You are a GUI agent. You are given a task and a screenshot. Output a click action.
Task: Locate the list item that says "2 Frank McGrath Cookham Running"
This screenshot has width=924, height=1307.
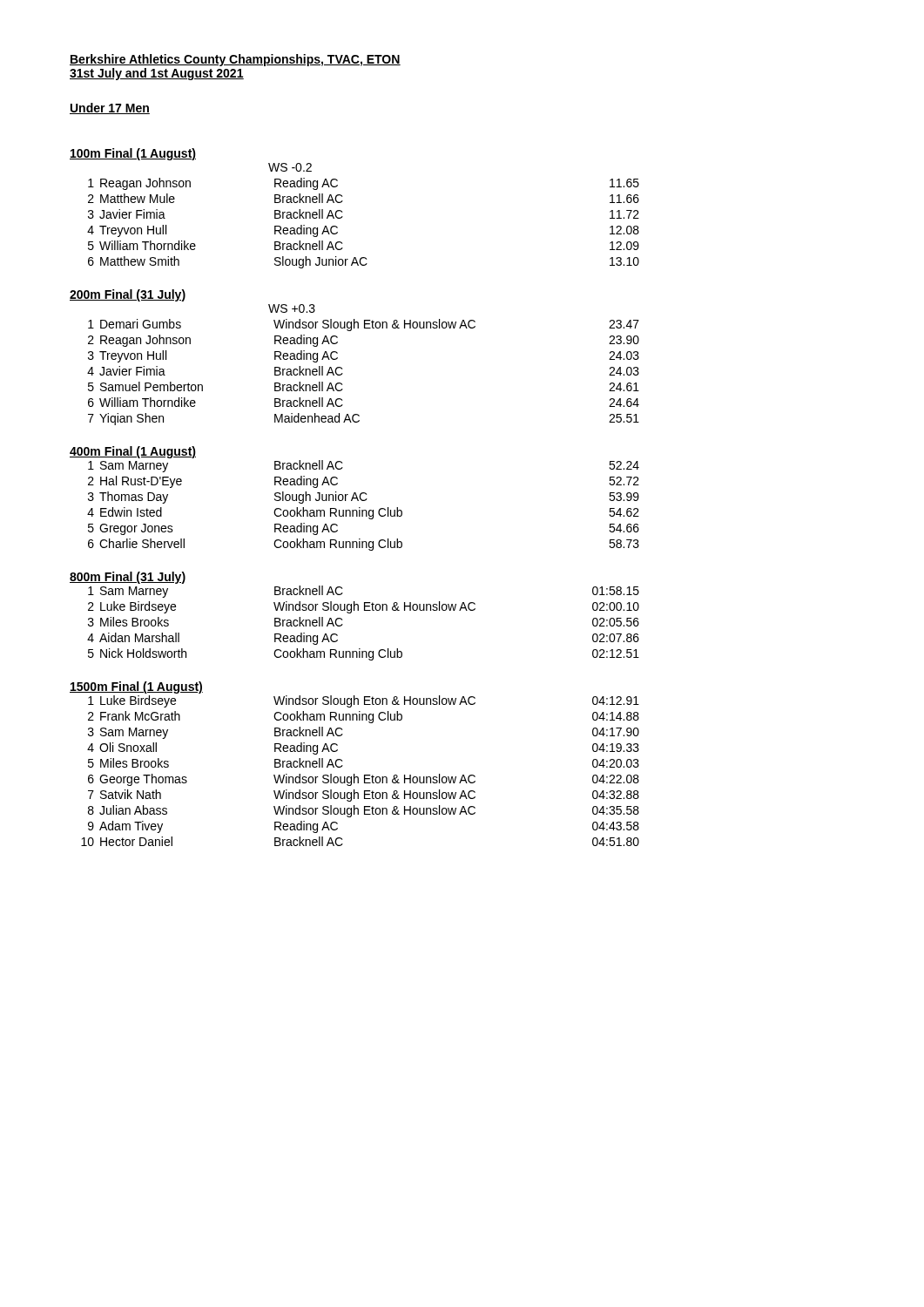pyautogui.click(x=354, y=716)
